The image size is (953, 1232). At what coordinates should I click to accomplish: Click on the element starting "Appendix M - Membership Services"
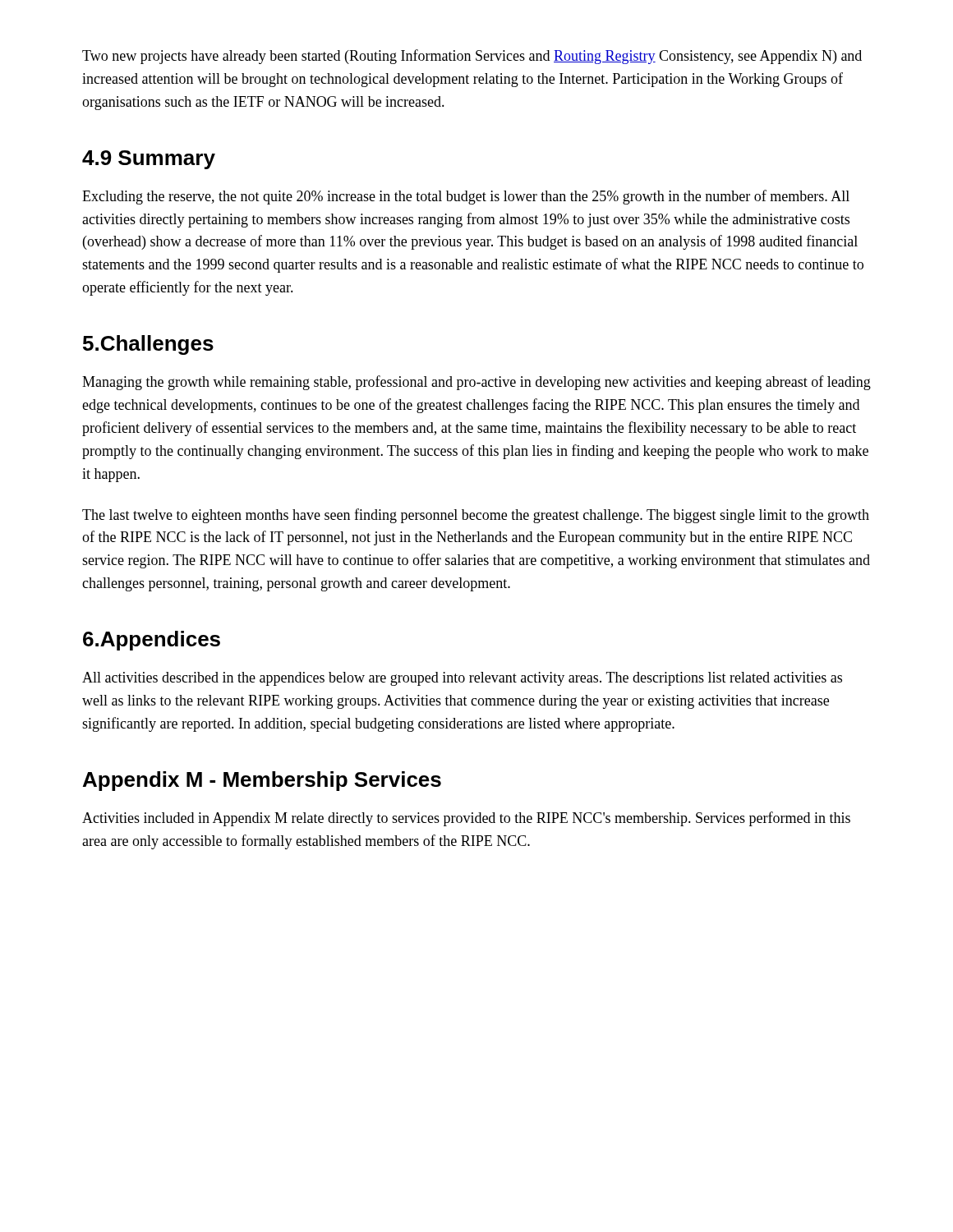[x=262, y=779]
